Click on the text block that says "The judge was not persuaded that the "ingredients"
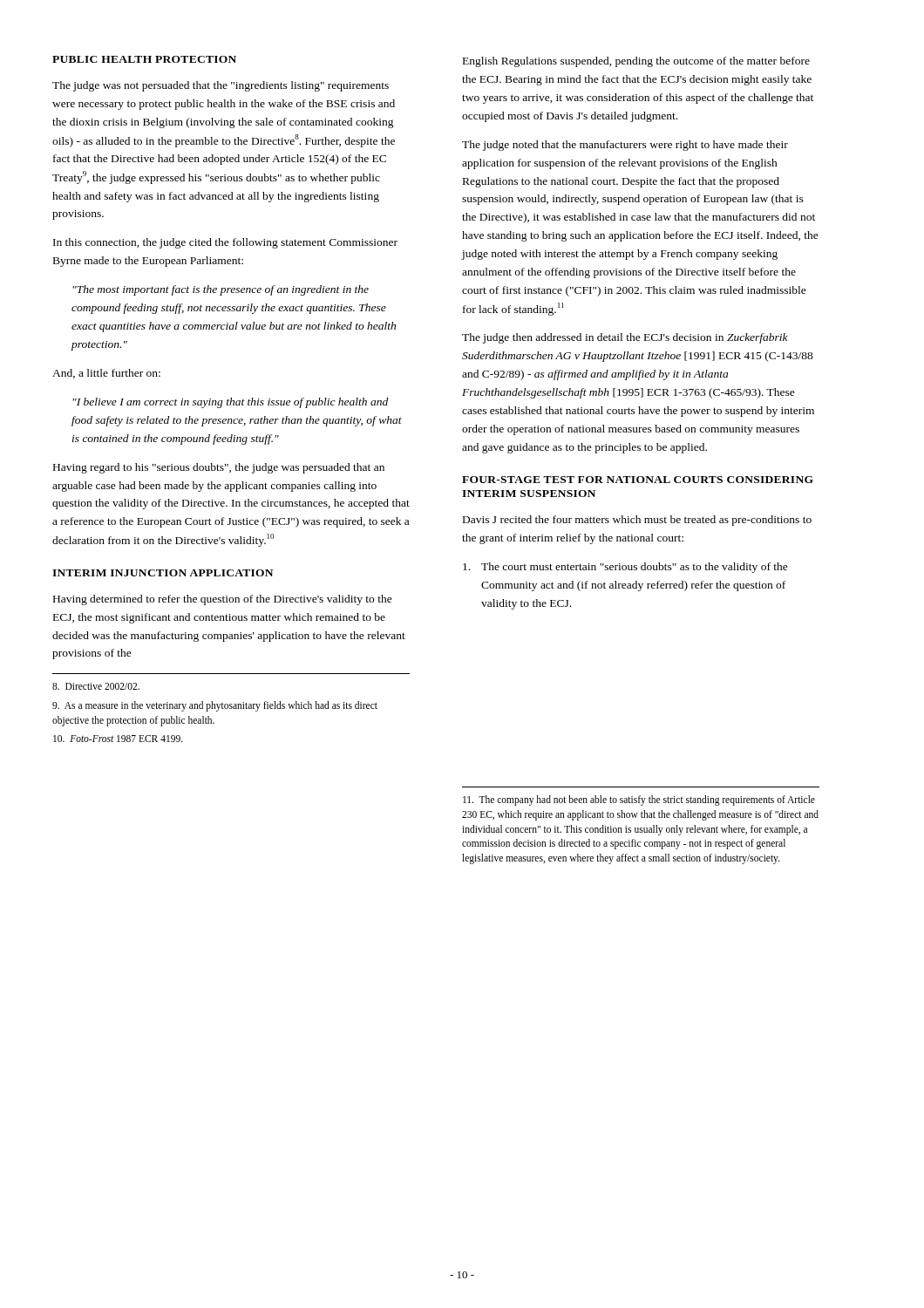The height and width of the screenshot is (1308, 924). [224, 149]
